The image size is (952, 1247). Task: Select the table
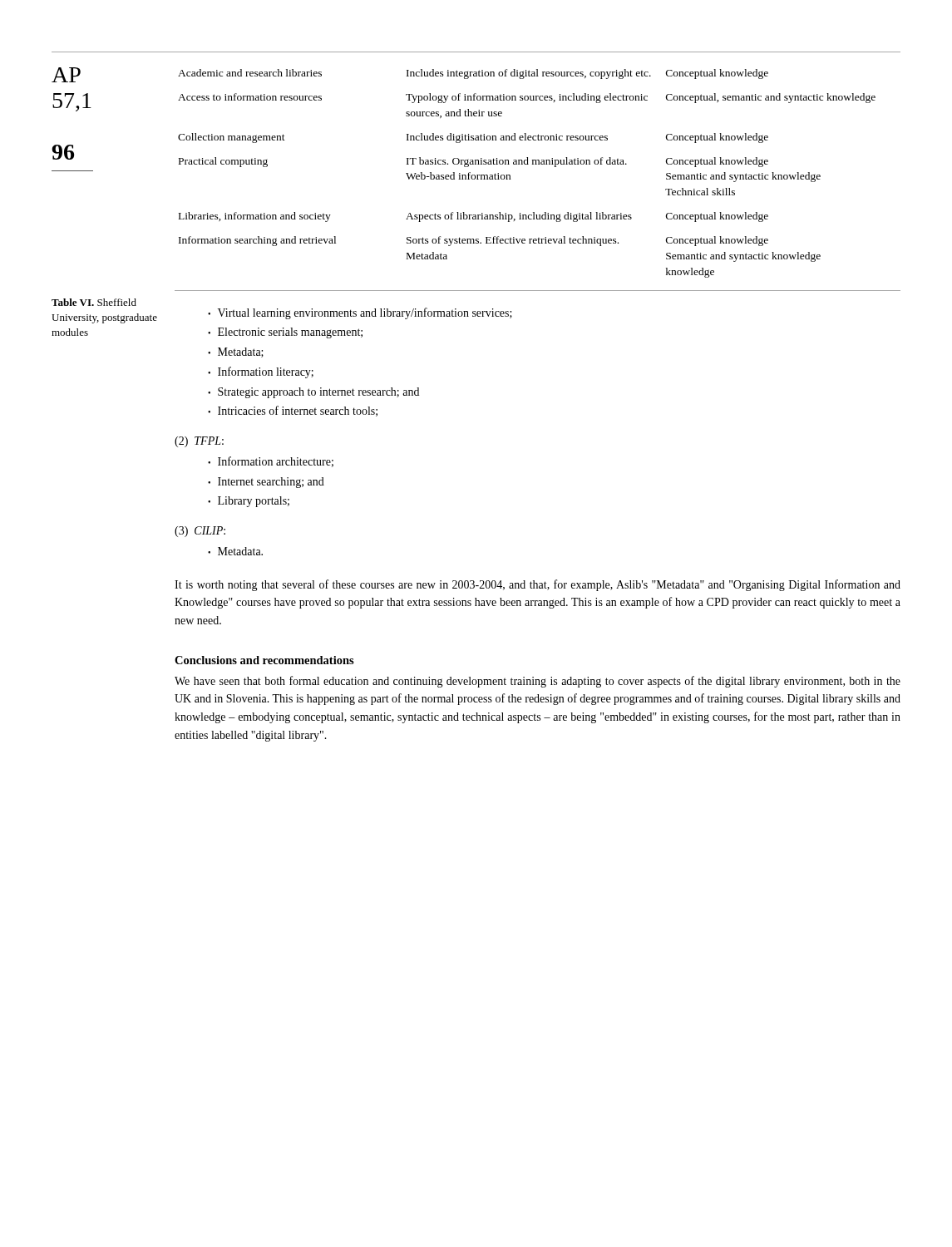[538, 177]
